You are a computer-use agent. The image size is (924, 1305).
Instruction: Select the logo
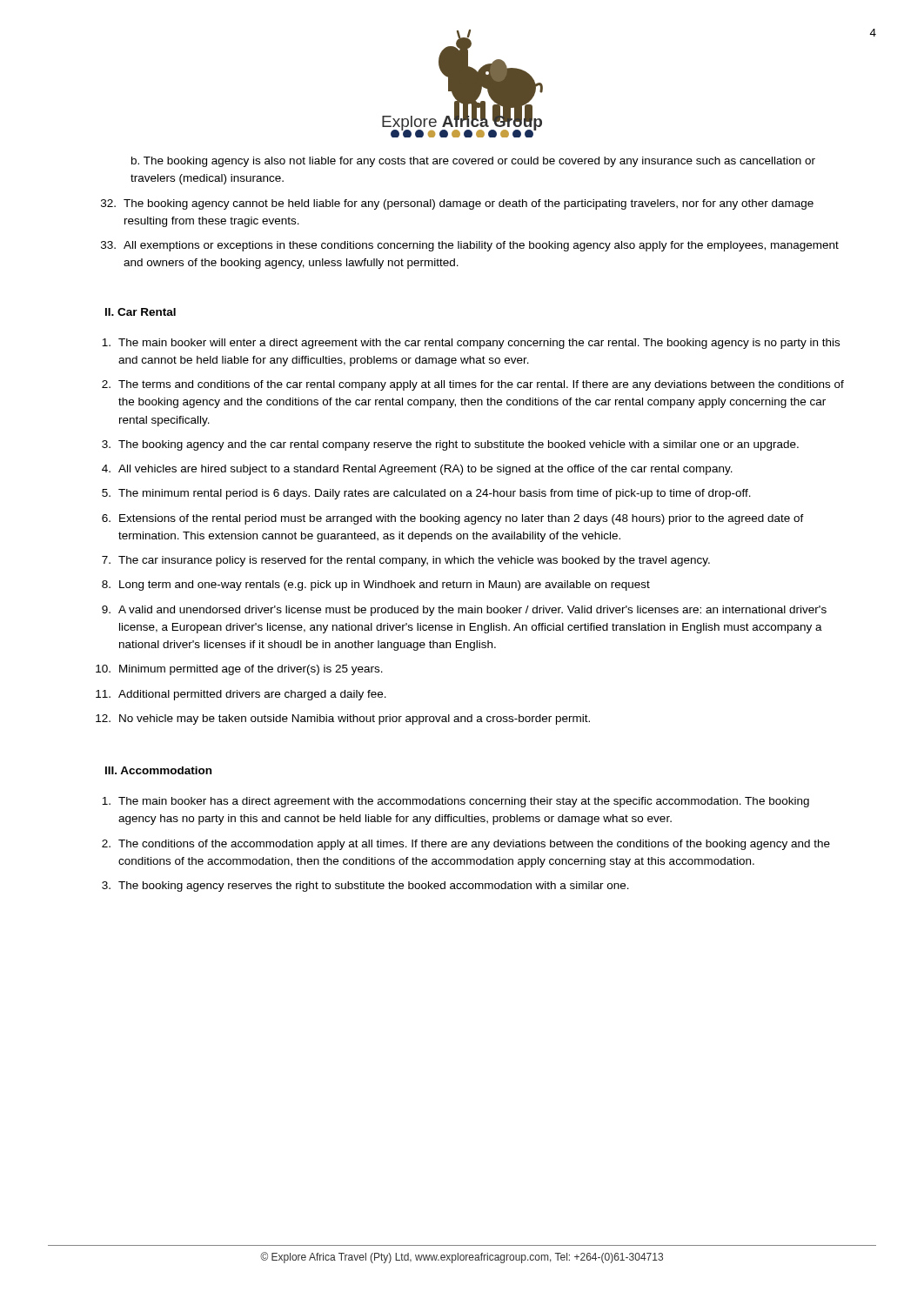[x=462, y=81]
